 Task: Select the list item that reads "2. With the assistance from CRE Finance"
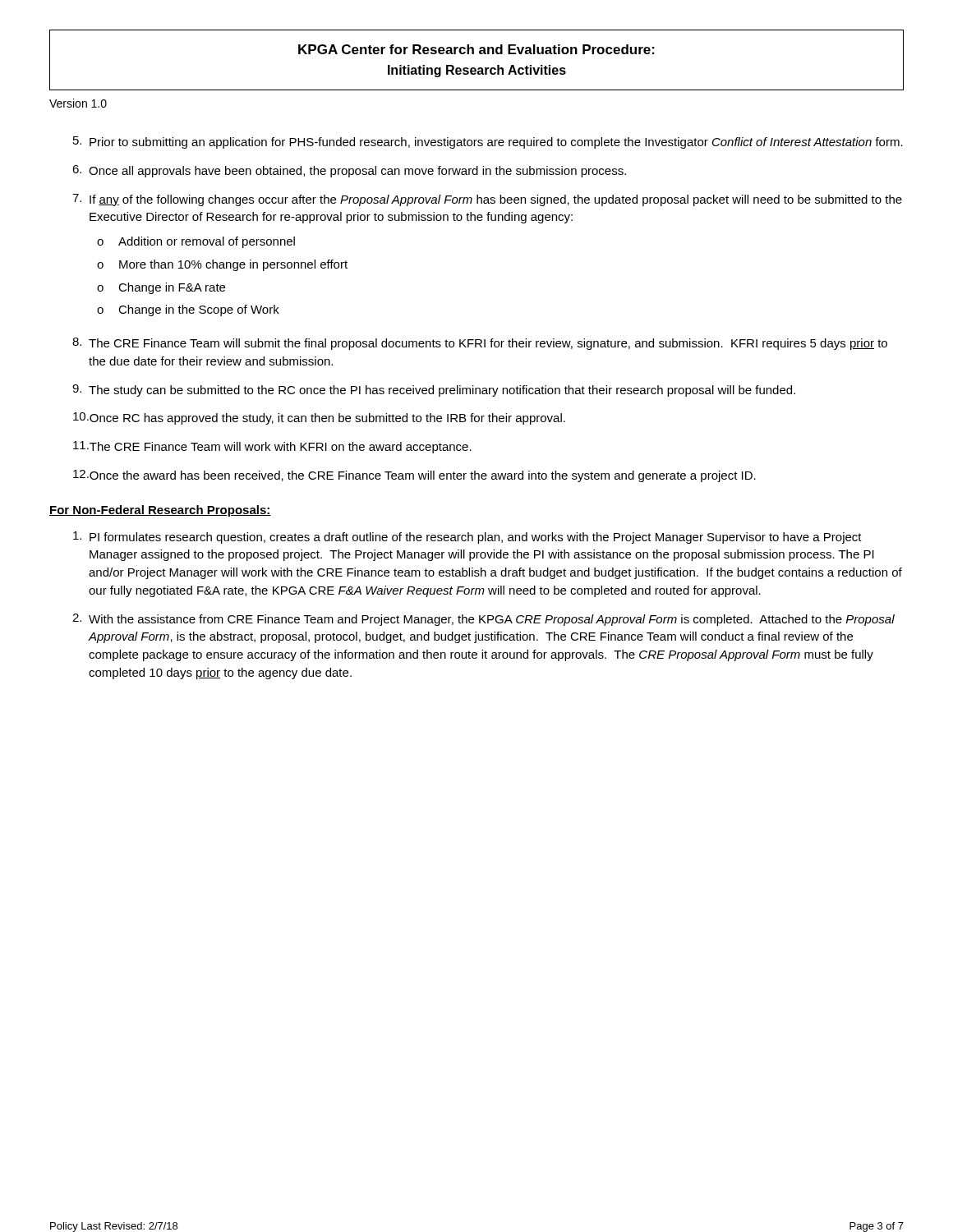tap(476, 646)
